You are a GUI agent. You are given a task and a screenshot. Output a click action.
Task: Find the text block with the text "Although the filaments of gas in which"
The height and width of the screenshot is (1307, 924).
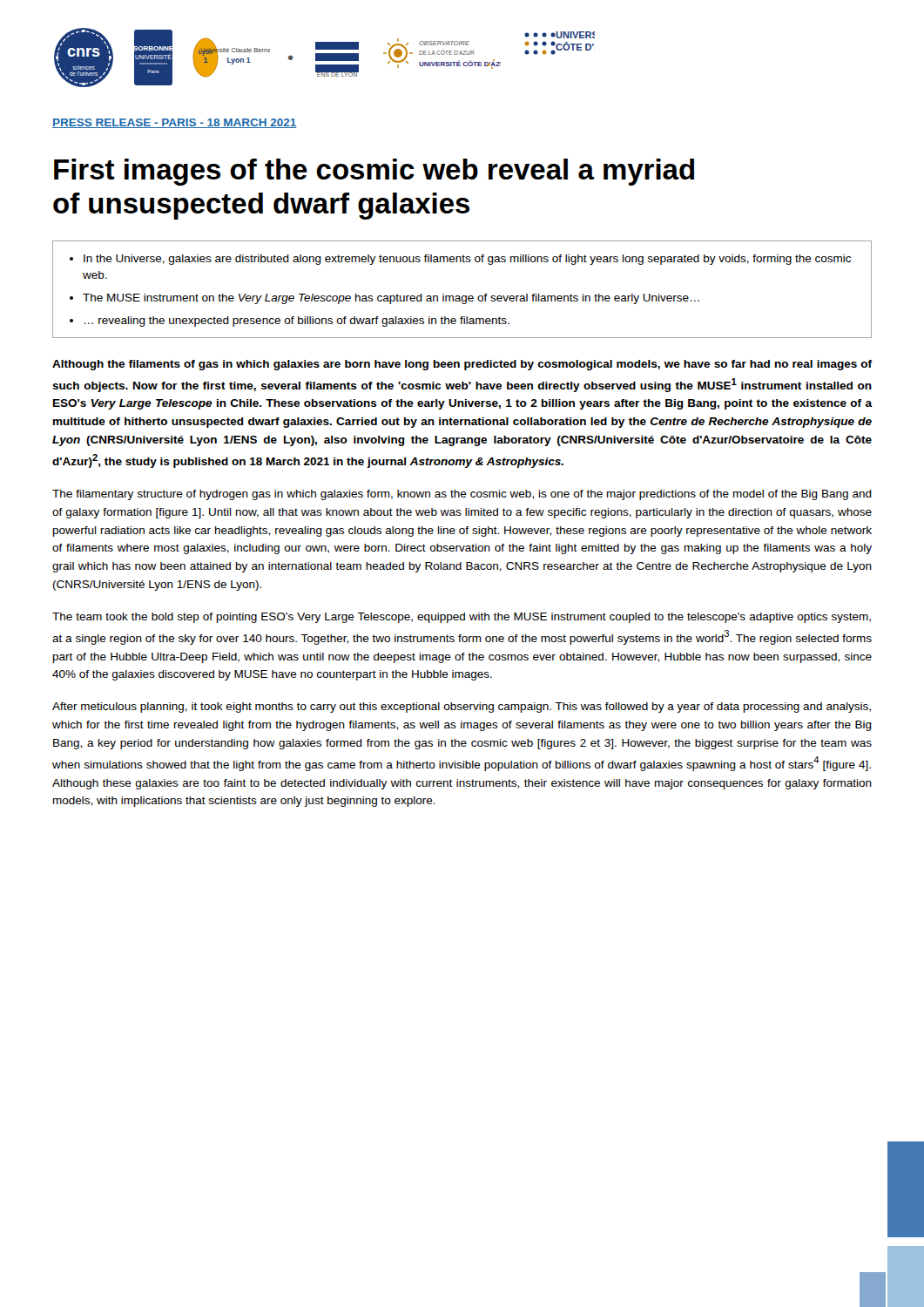coord(462,412)
